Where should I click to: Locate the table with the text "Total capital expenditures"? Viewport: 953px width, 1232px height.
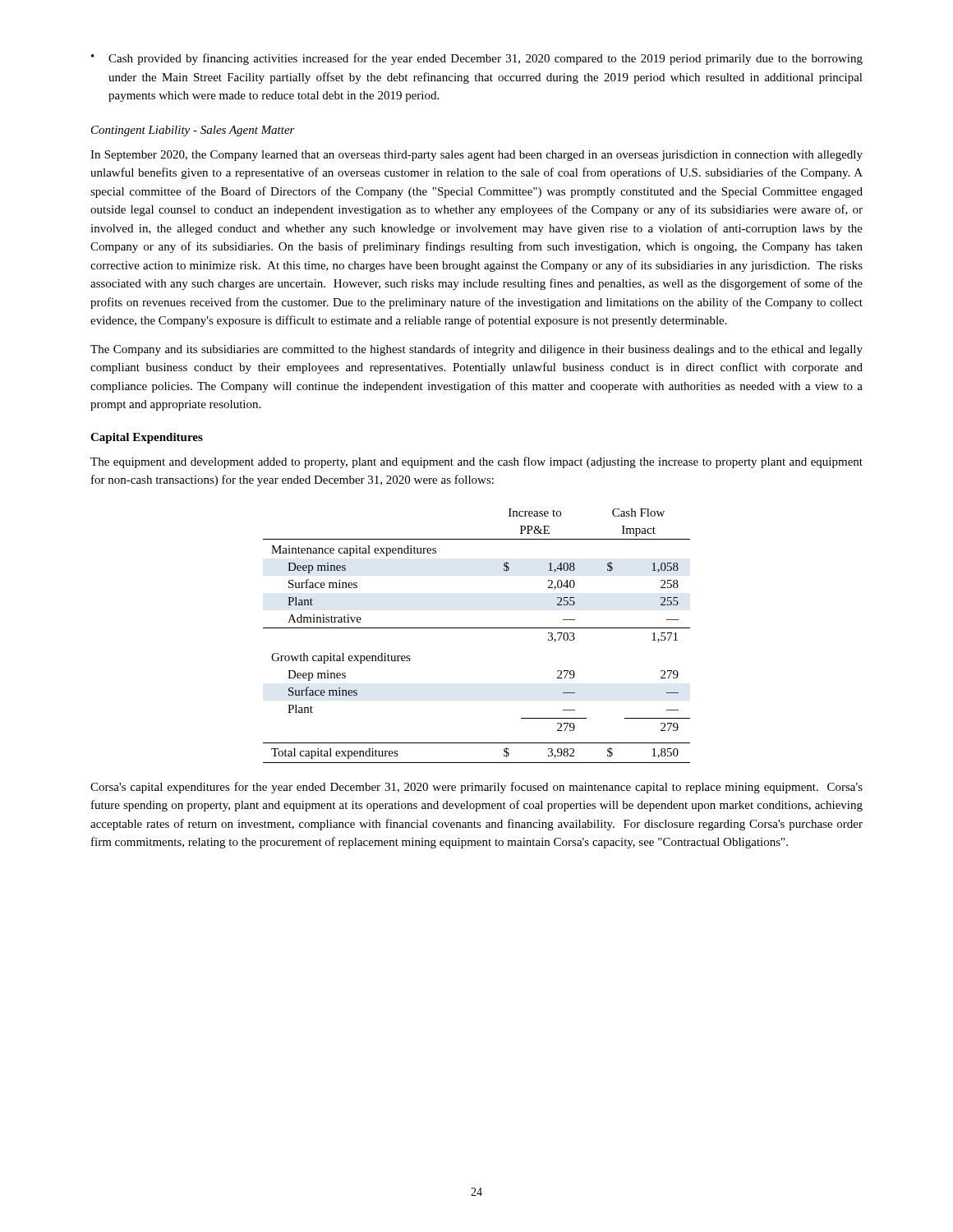(476, 633)
